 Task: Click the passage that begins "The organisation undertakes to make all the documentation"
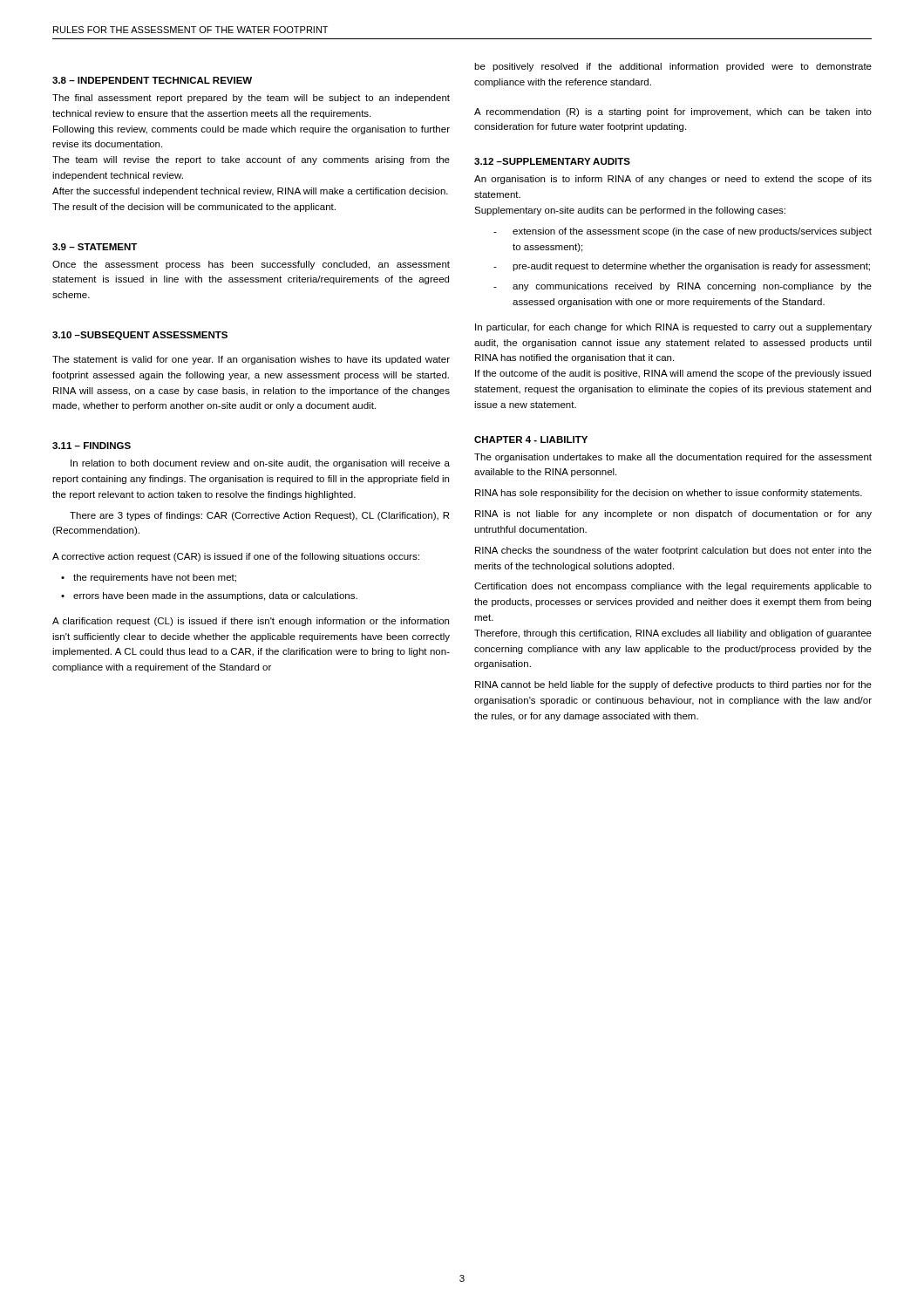[673, 464]
